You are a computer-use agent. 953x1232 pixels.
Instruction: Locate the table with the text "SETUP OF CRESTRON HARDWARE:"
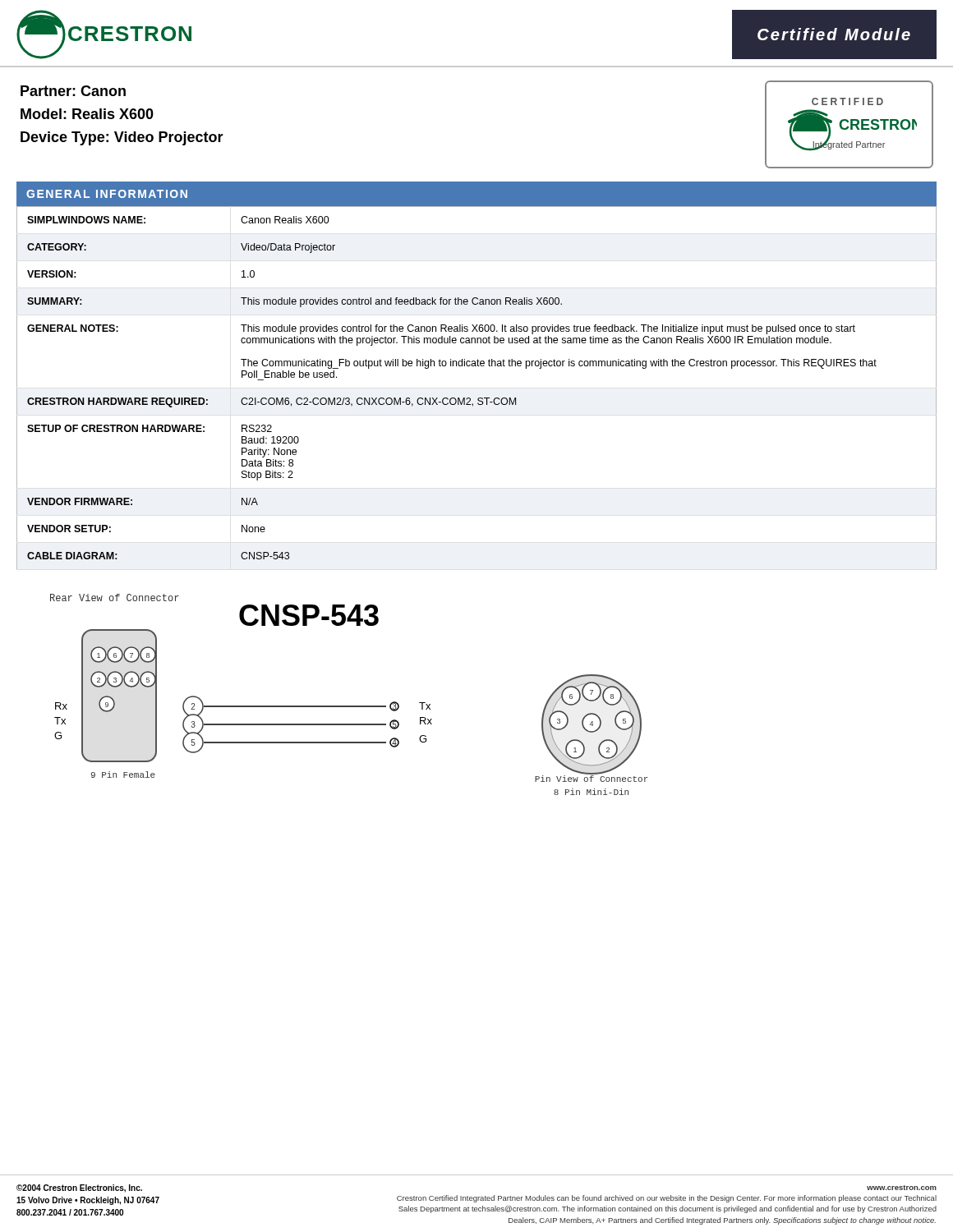476,376
